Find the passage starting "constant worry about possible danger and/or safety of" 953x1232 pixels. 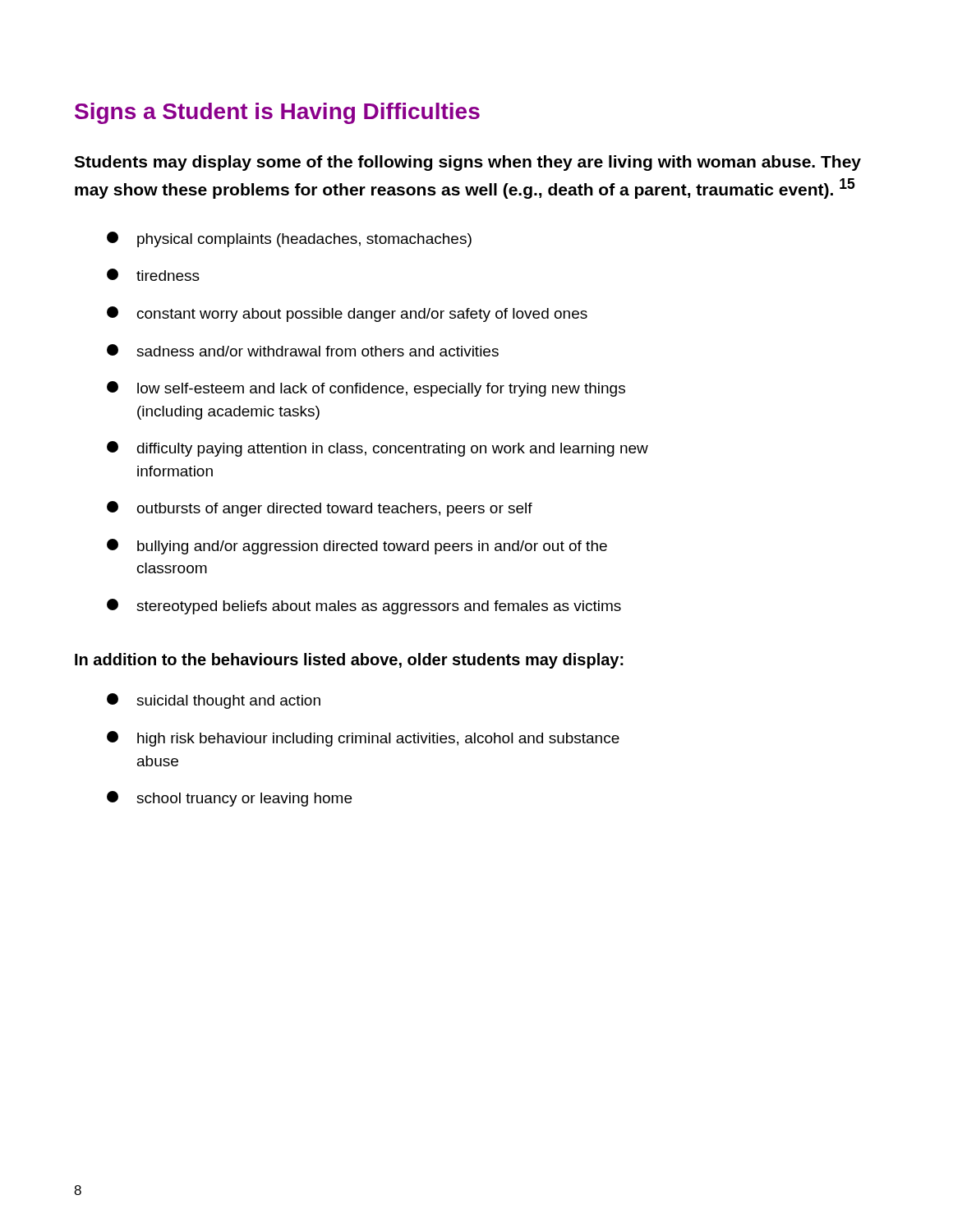[347, 314]
